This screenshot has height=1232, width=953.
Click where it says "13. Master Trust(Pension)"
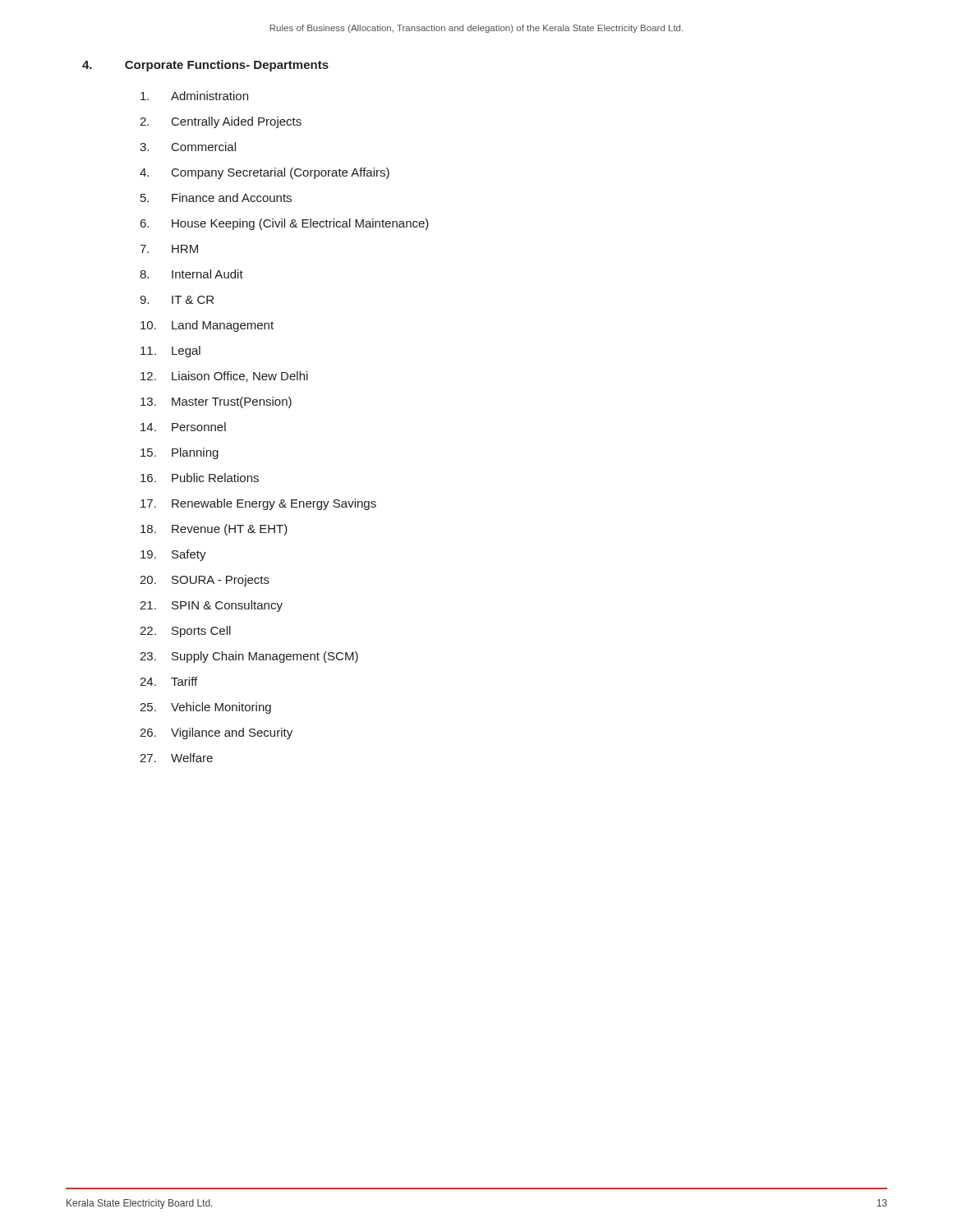tap(216, 402)
